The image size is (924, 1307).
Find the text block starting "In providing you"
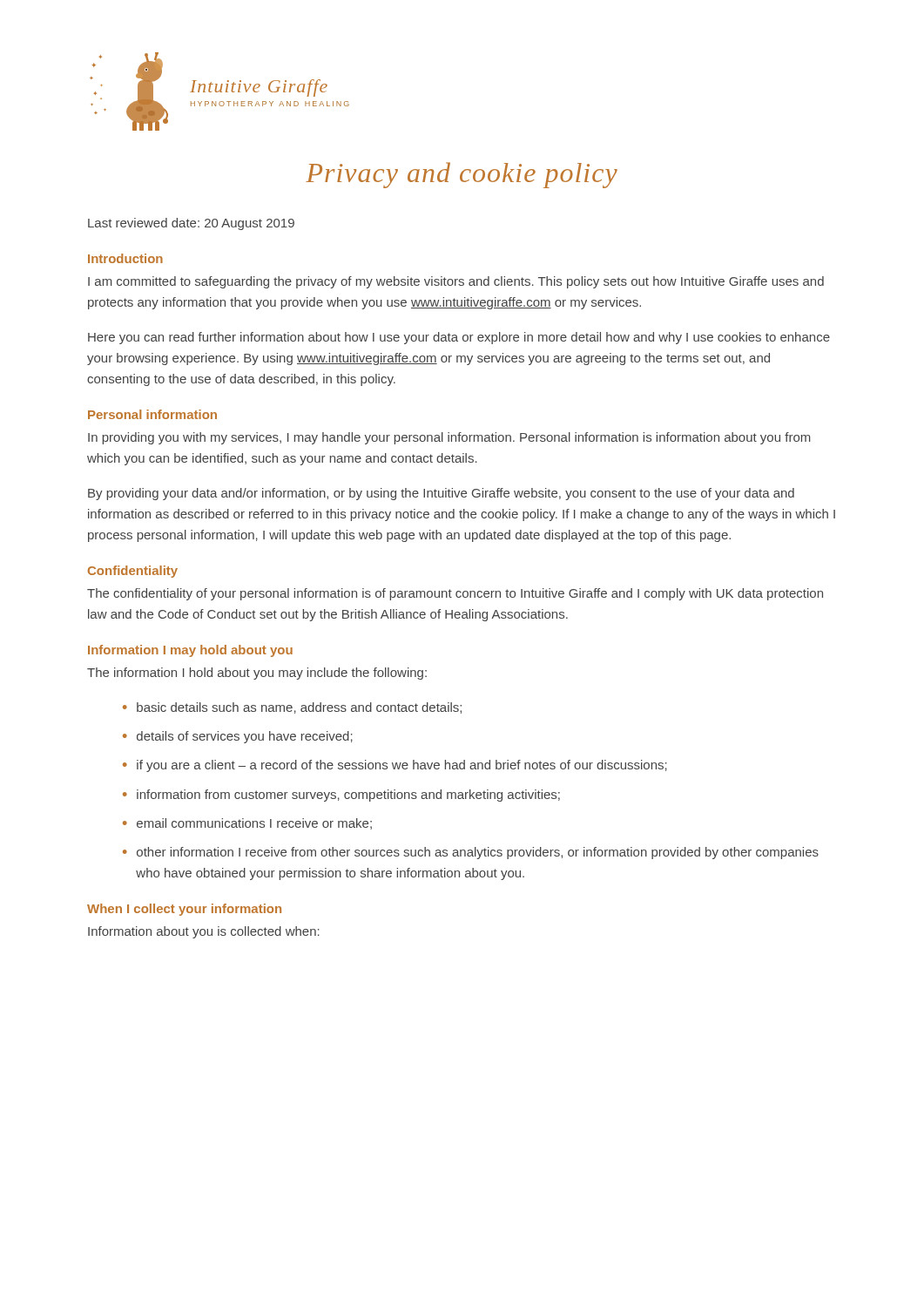[449, 447]
